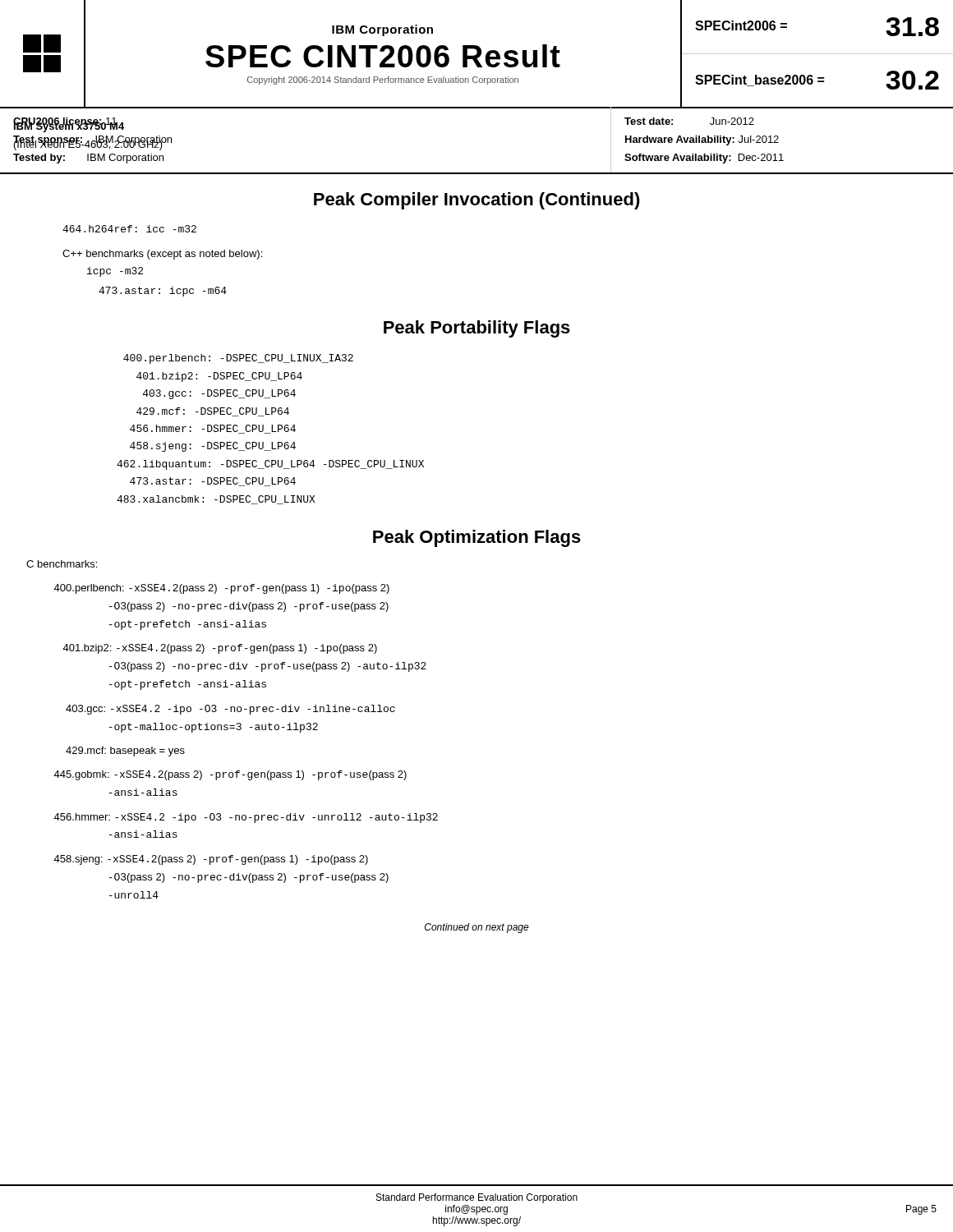Locate the text "458.sjeng: -DSPEC_CPU_LP64"
The height and width of the screenshot is (1232, 953).
[x=206, y=447]
